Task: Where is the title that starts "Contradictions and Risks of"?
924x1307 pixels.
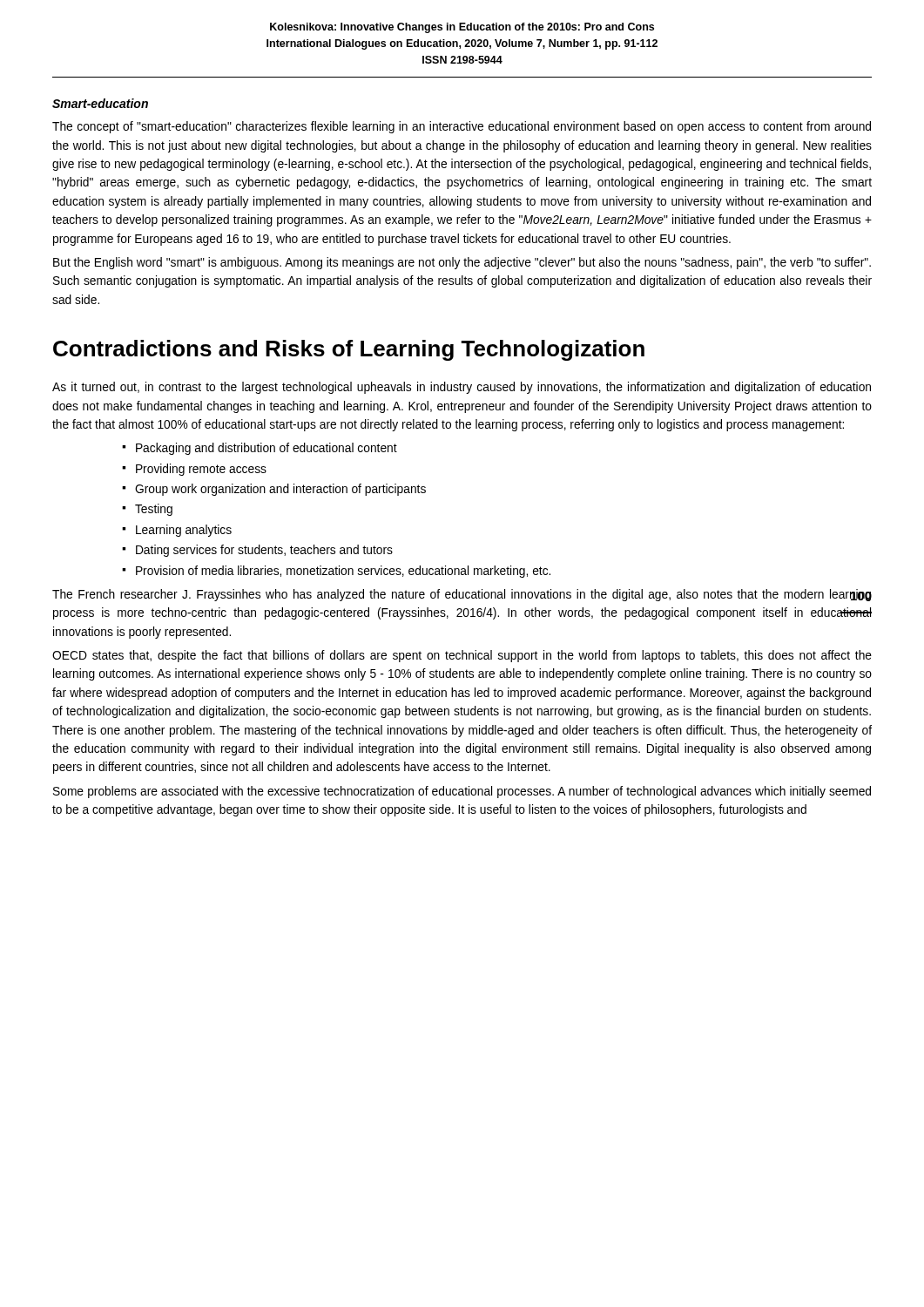Action: click(349, 349)
